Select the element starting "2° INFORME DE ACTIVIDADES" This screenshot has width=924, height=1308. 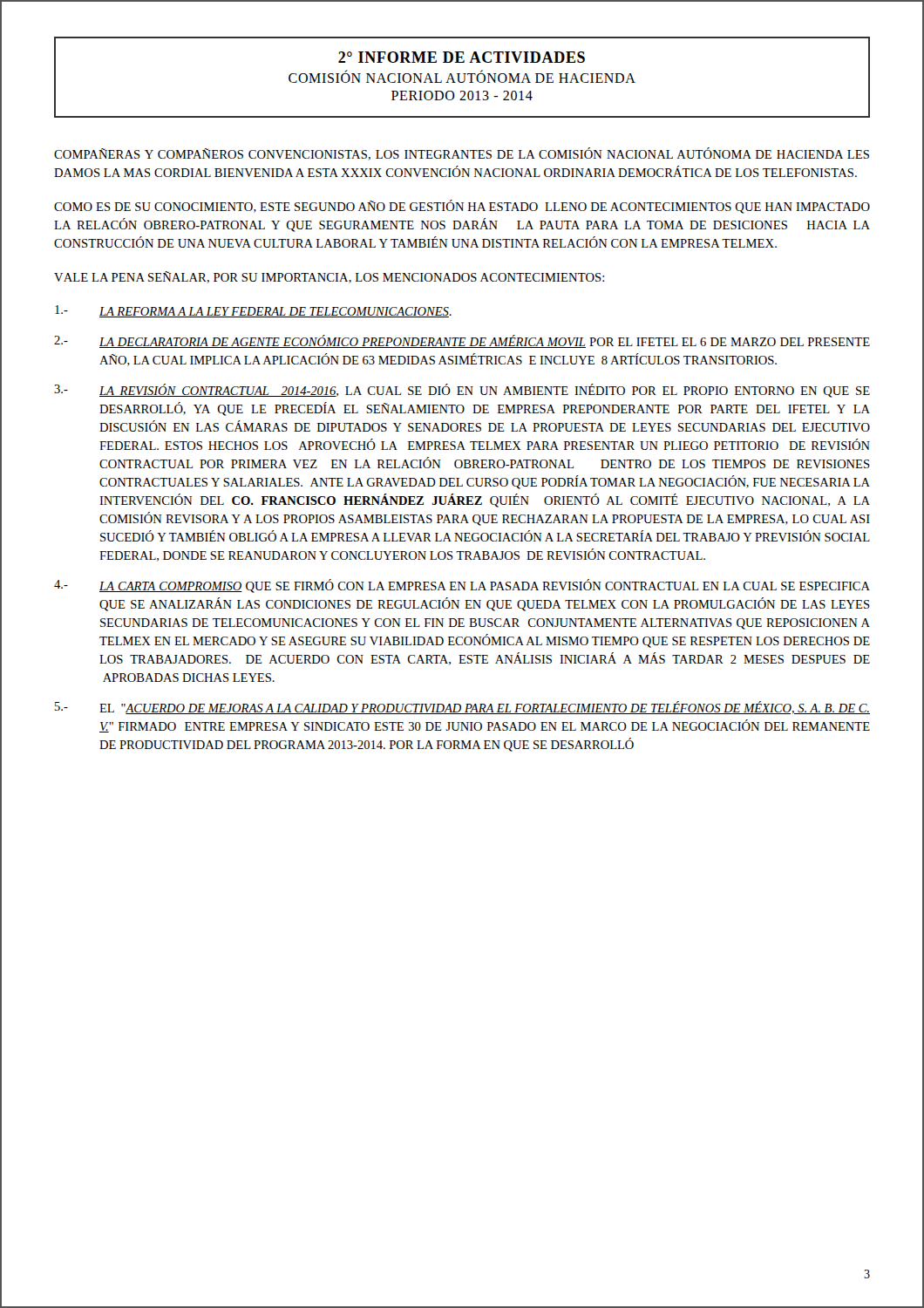(x=462, y=76)
